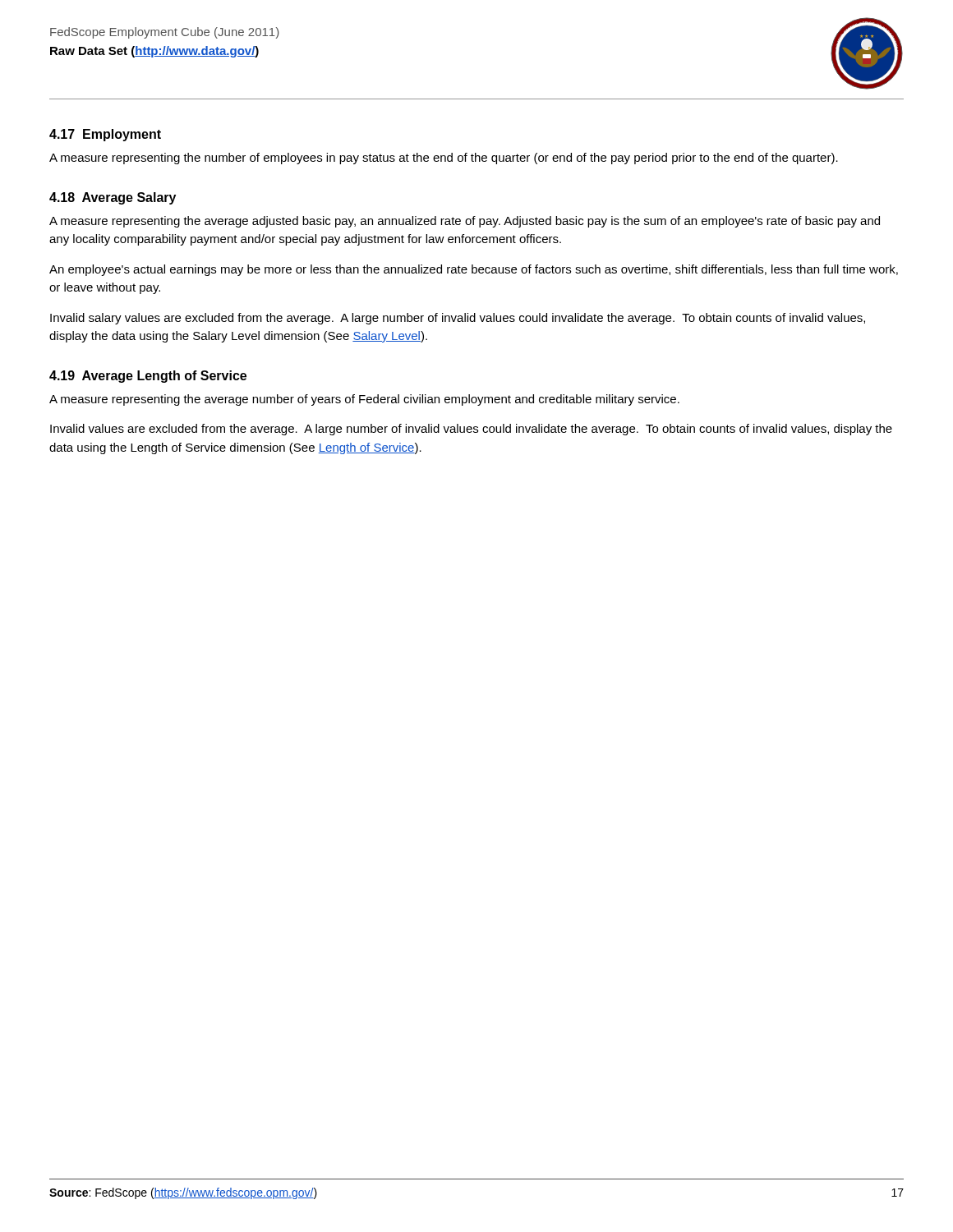Find the block on this page that starts "Invalid values are"

471,438
